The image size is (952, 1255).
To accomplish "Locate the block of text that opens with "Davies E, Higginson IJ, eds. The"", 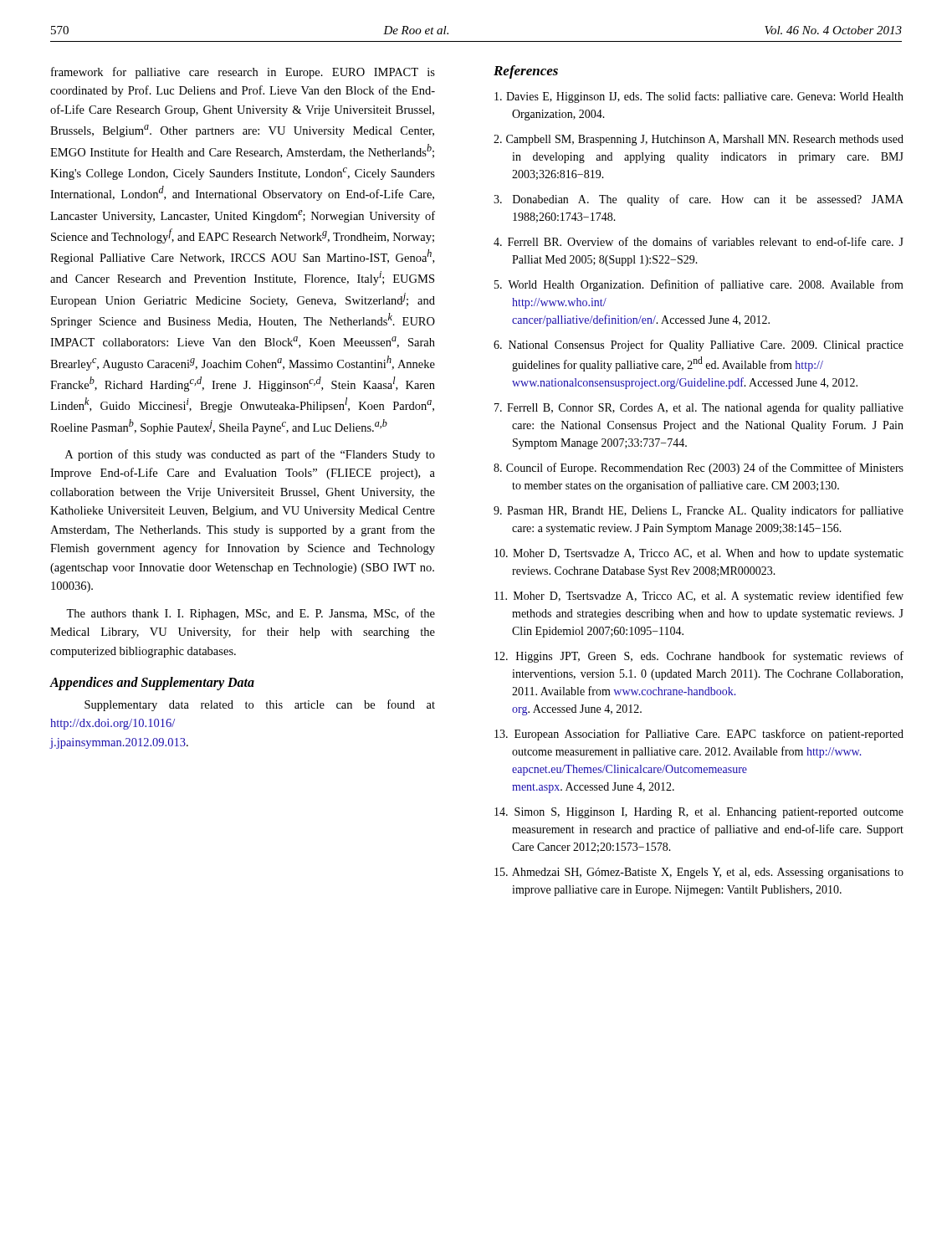I will [x=699, y=105].
